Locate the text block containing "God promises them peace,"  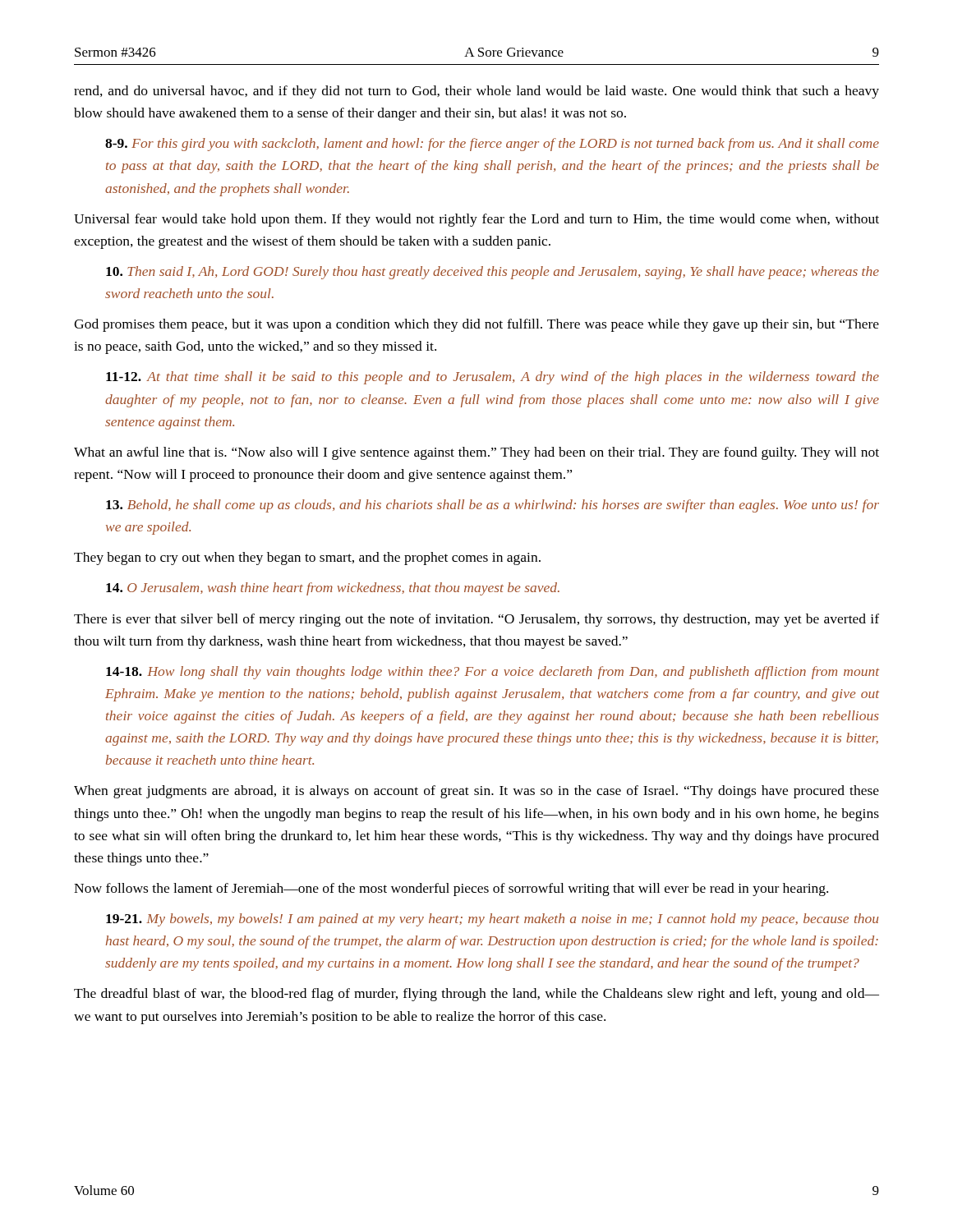(476, 335)
